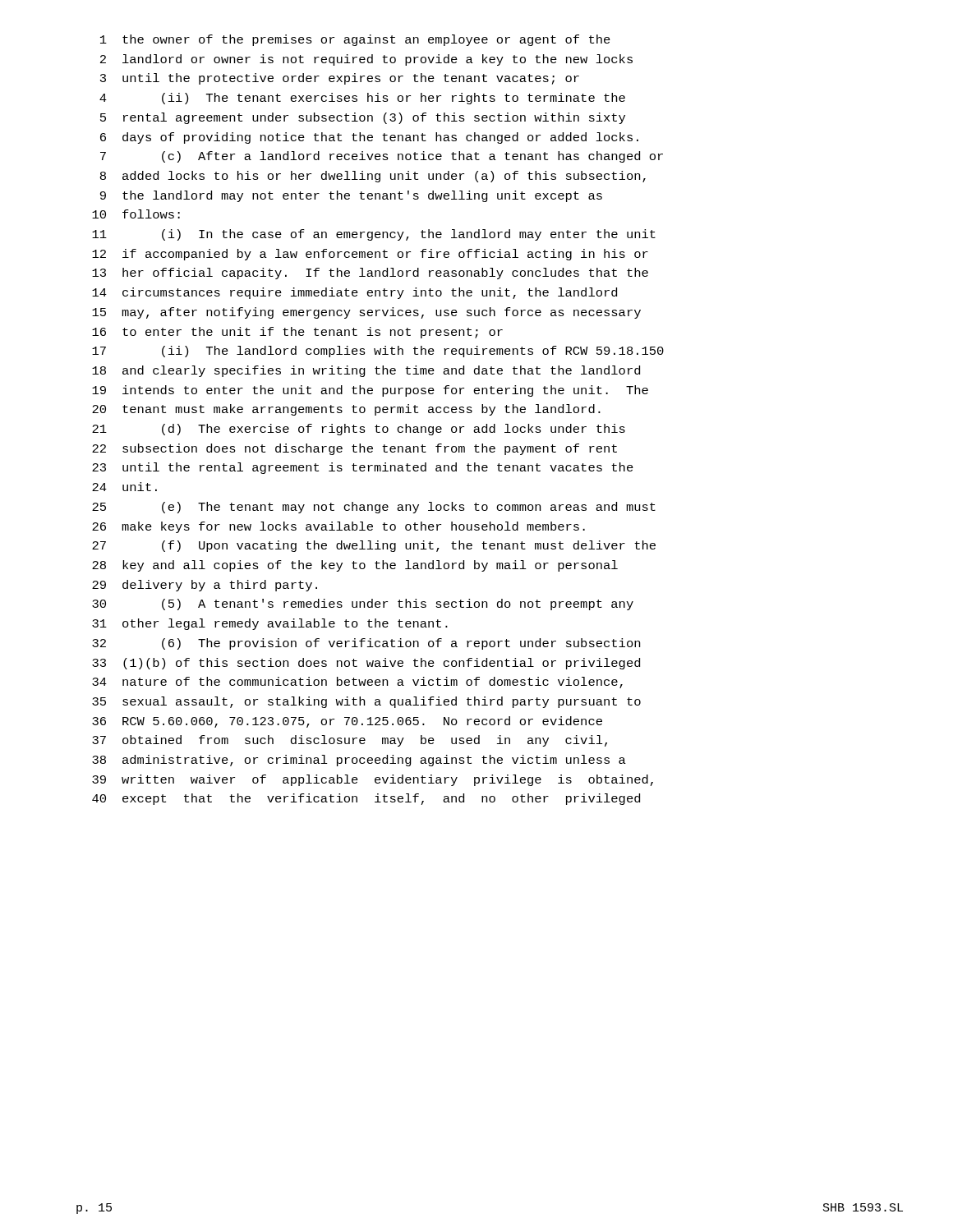This screenshot has width=953, height=1232.
Task: Find the block on this page that starts "12 if accompanied by a"
Action: 362,255
